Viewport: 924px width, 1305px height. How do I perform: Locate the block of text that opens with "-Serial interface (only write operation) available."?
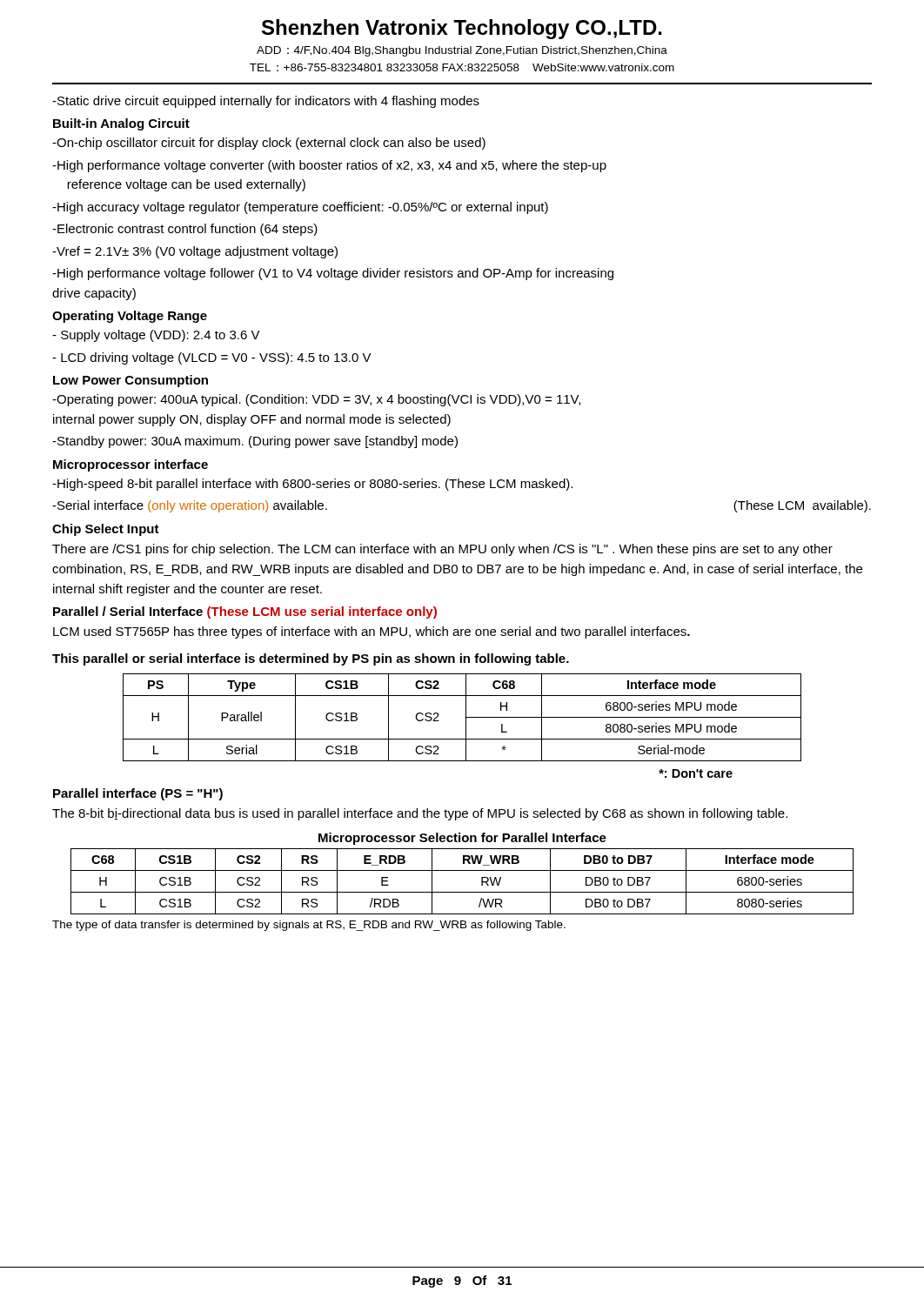[190, 506]
